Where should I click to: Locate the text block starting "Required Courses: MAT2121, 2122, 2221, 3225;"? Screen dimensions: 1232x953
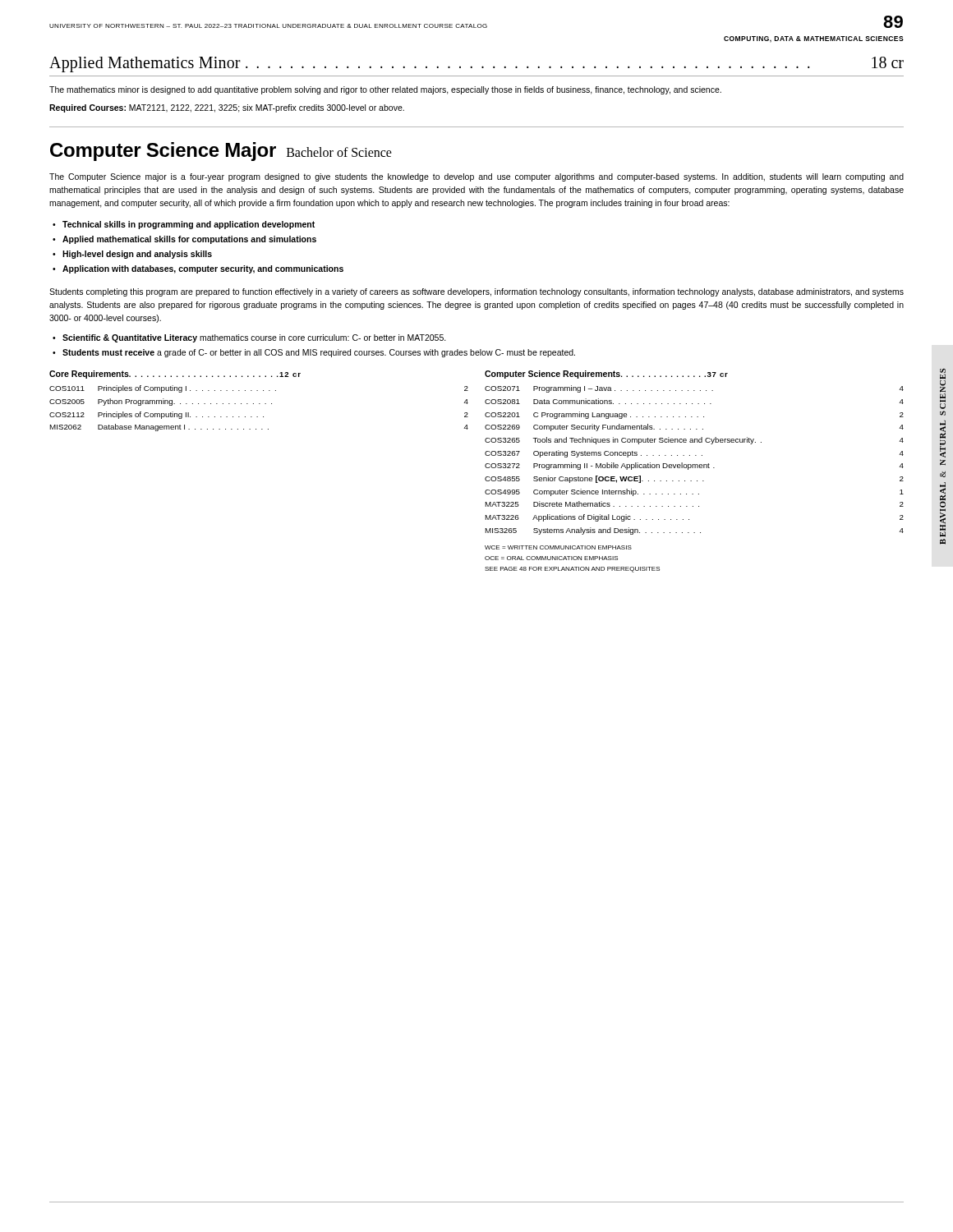click(x=227, y=107)
